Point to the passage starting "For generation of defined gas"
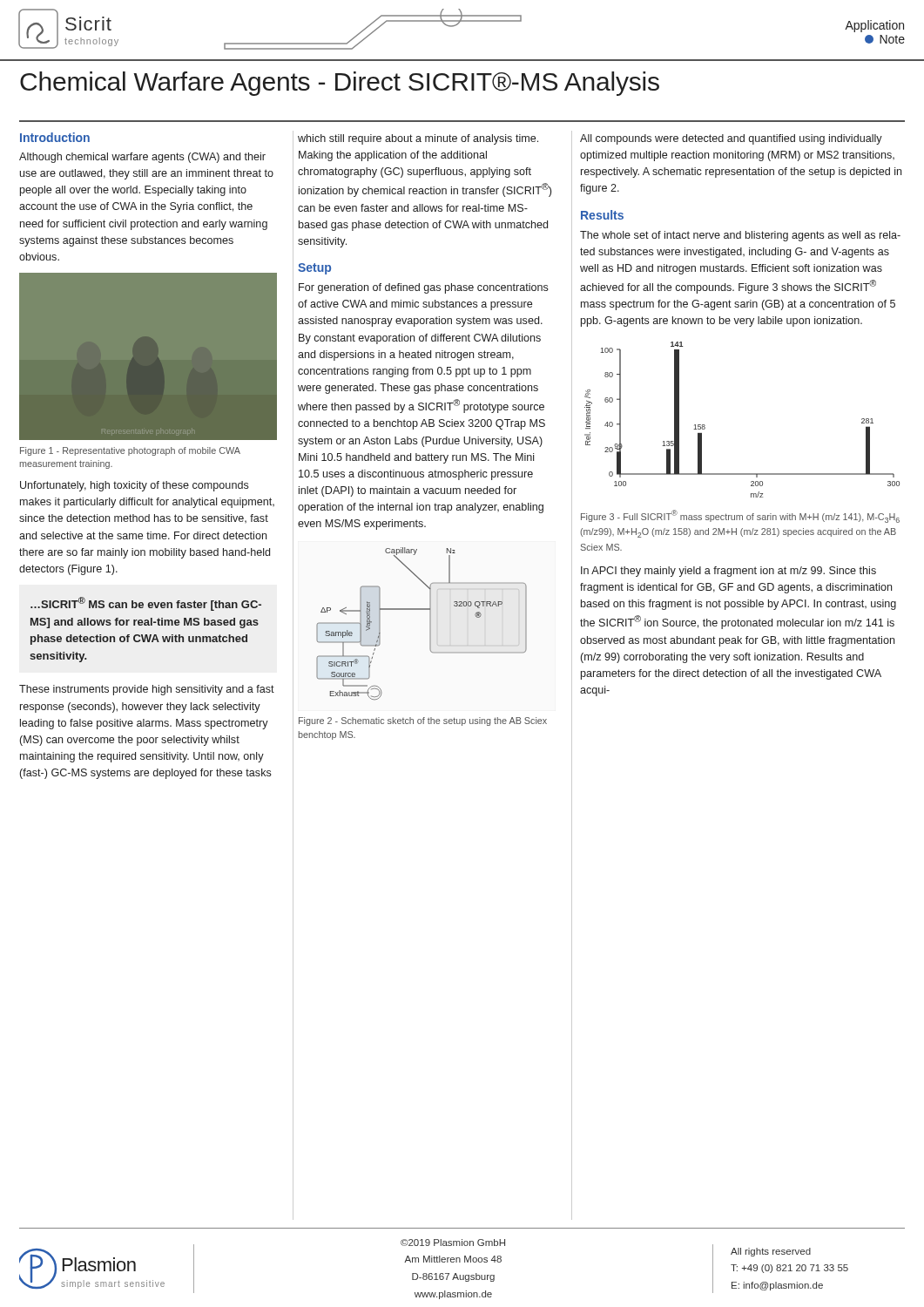This screenshot has height=1307, width=924. pos(423,406)
